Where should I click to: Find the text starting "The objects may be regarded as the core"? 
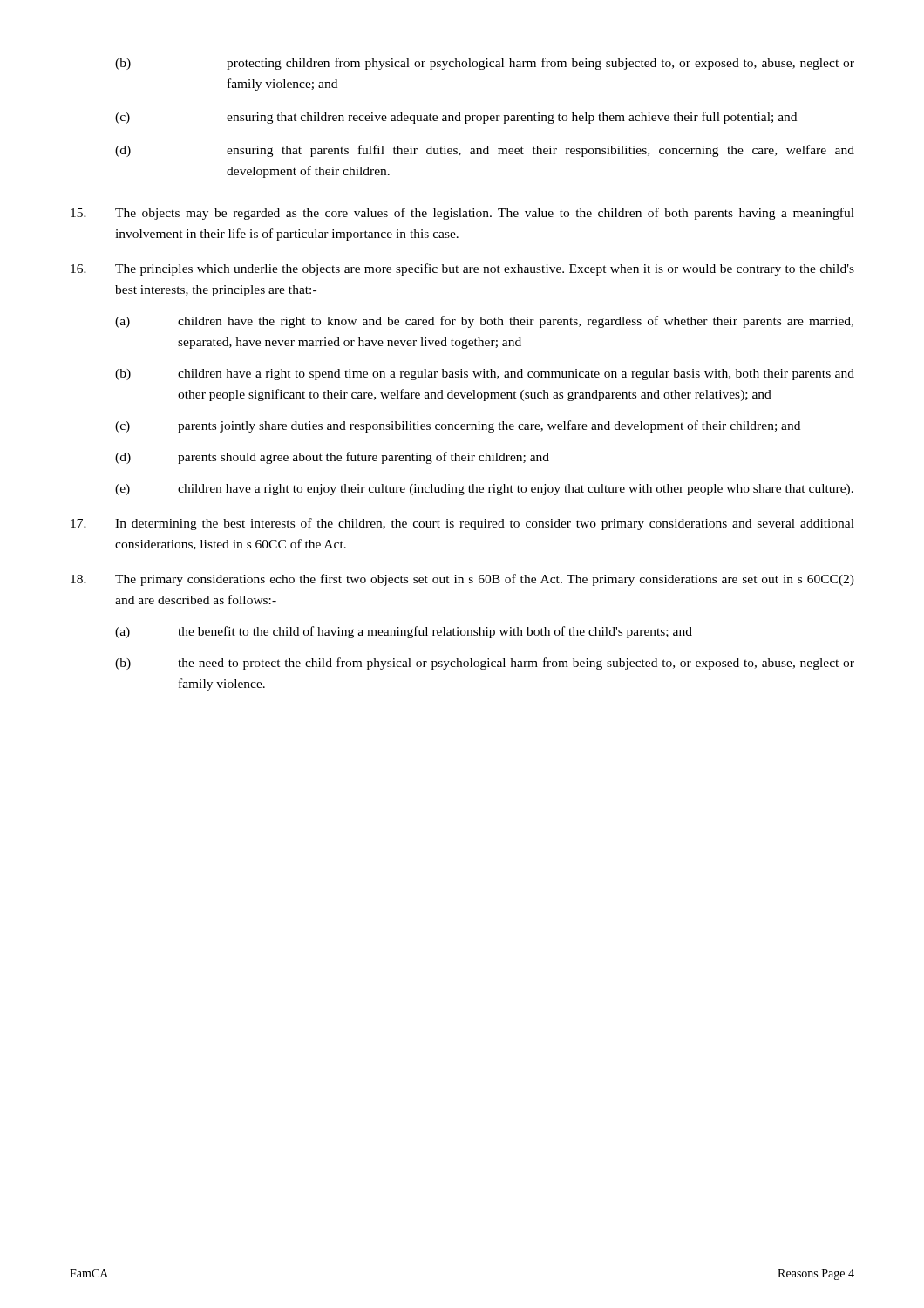pos(462,223)
